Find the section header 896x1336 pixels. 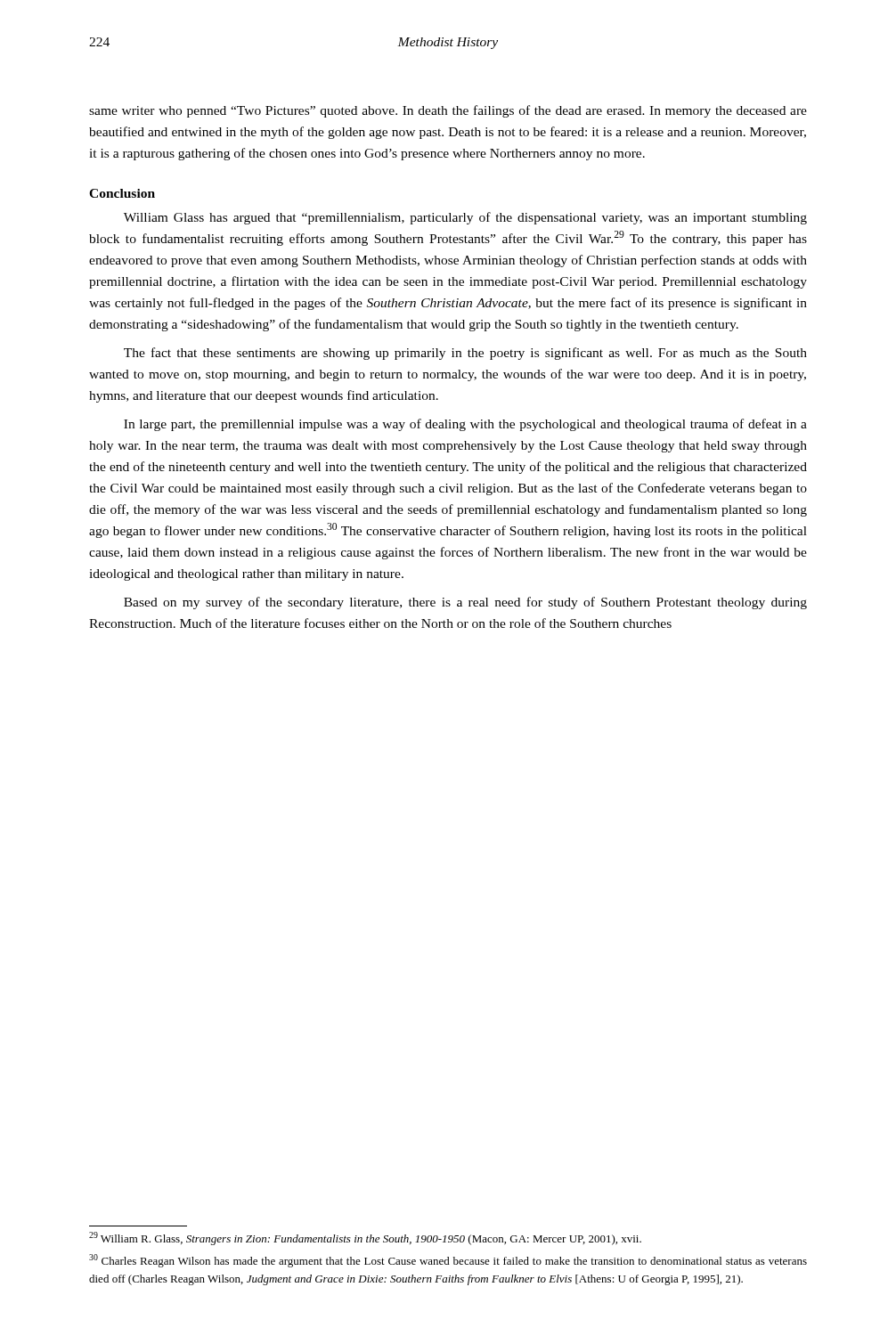[122, 193]
